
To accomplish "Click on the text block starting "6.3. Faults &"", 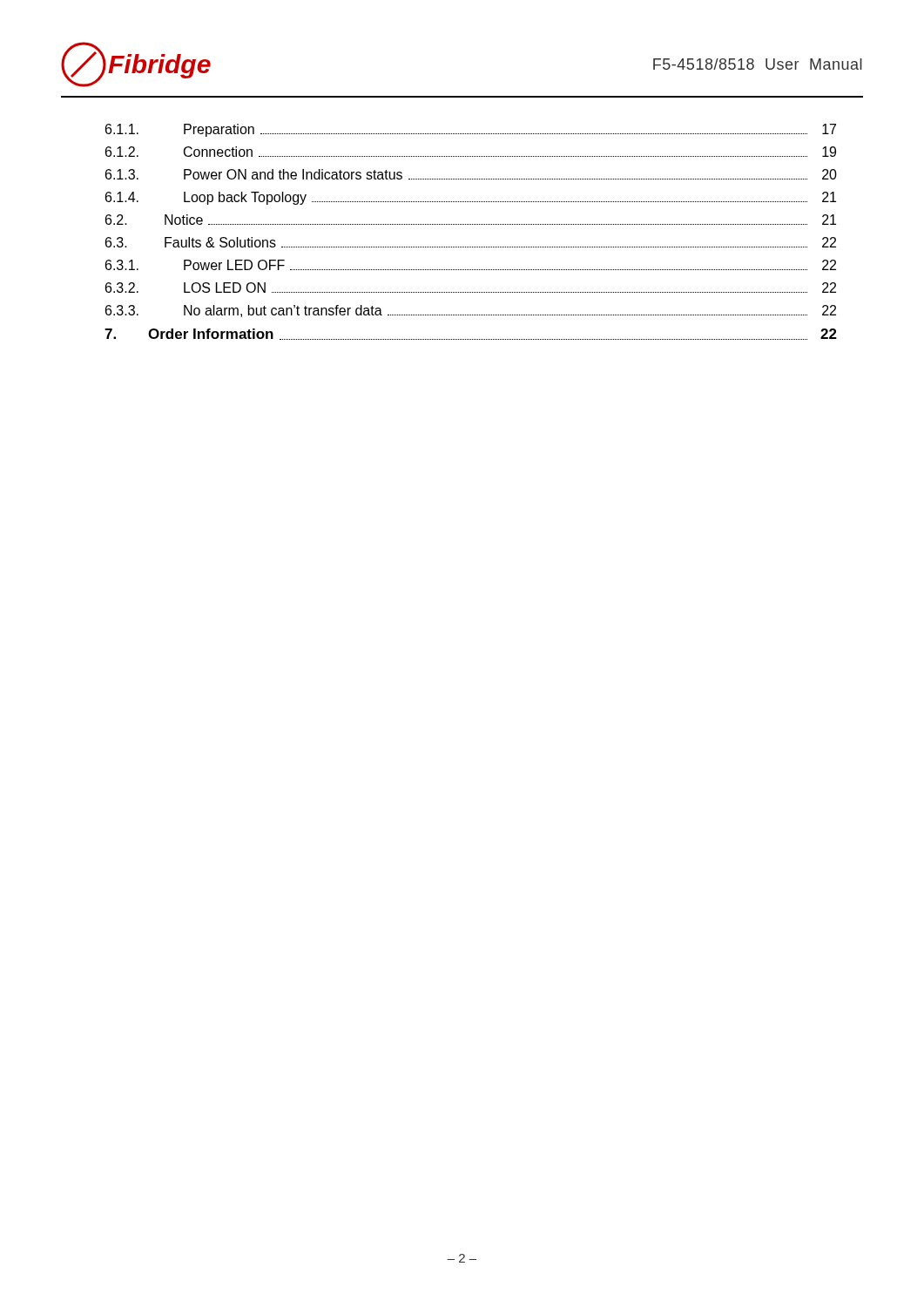I will [x=471, y=243].
